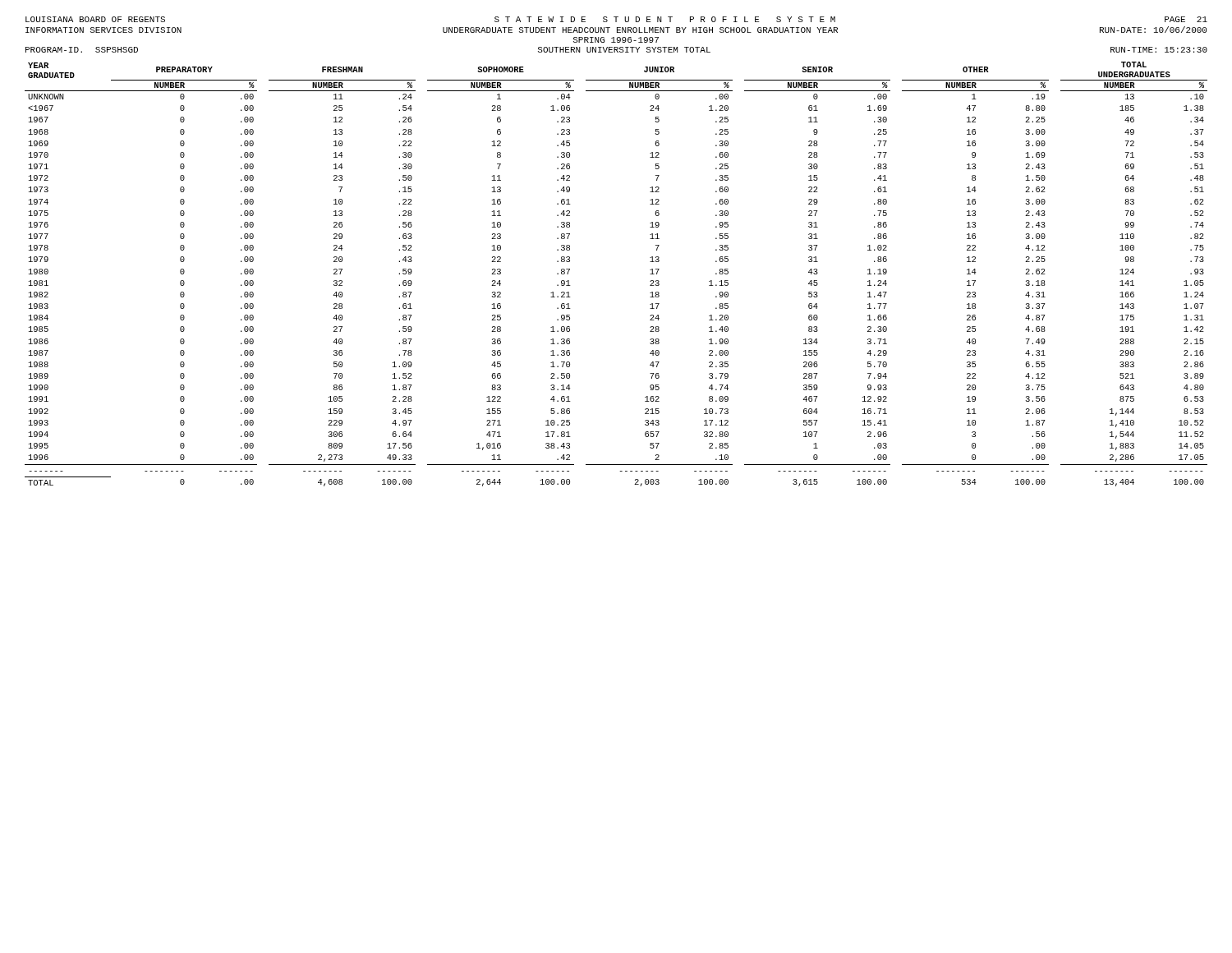Find the table that mentions "TOTAL UNDERGRADUATES"

[x=616, y=274]
